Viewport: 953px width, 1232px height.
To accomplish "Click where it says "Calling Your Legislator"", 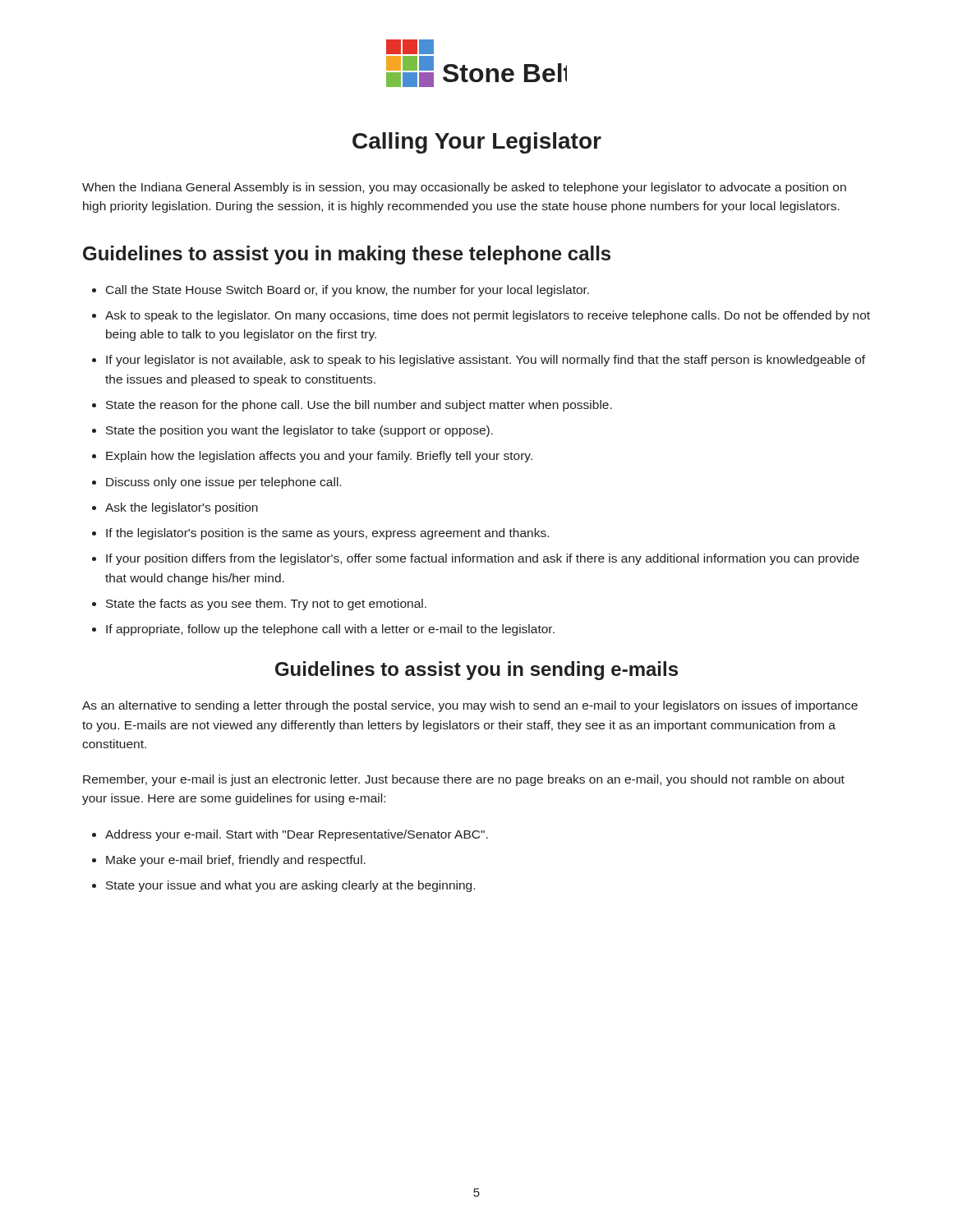I will point(476,141).
